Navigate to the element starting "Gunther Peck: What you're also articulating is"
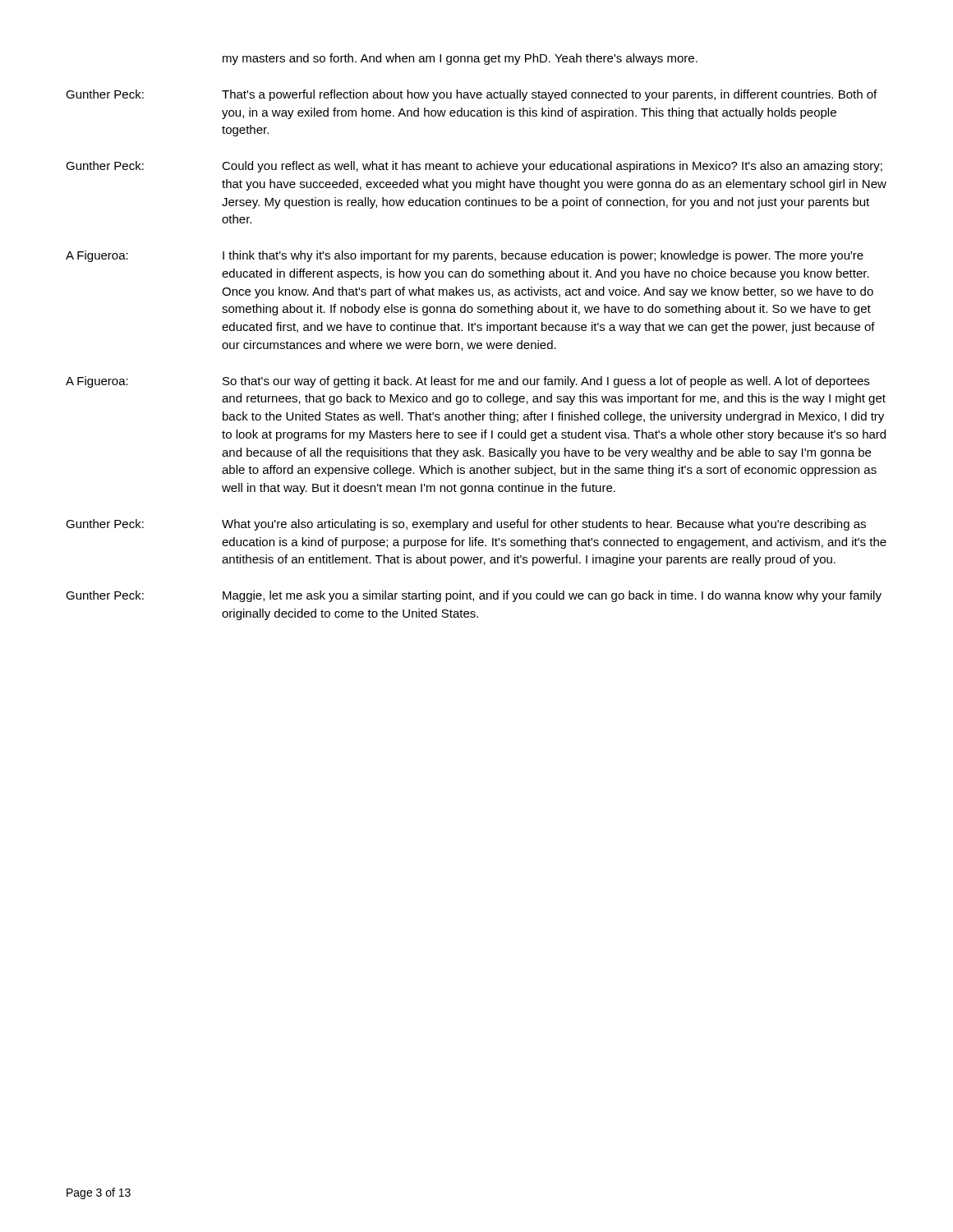953x1232 pixels. (x=476, y=542)
